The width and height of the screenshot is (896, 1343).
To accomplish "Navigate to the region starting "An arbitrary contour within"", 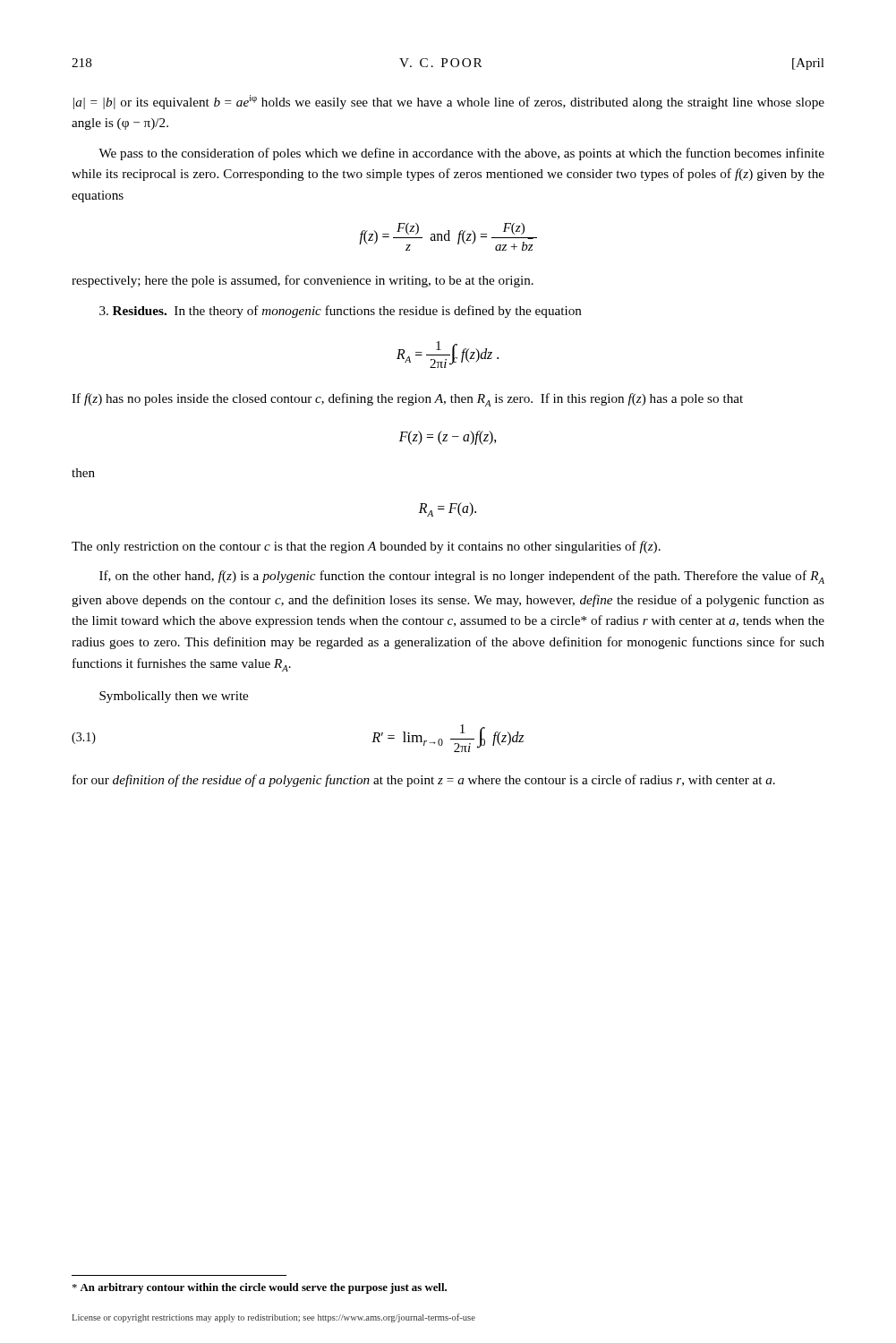I will coord(259,1288).
